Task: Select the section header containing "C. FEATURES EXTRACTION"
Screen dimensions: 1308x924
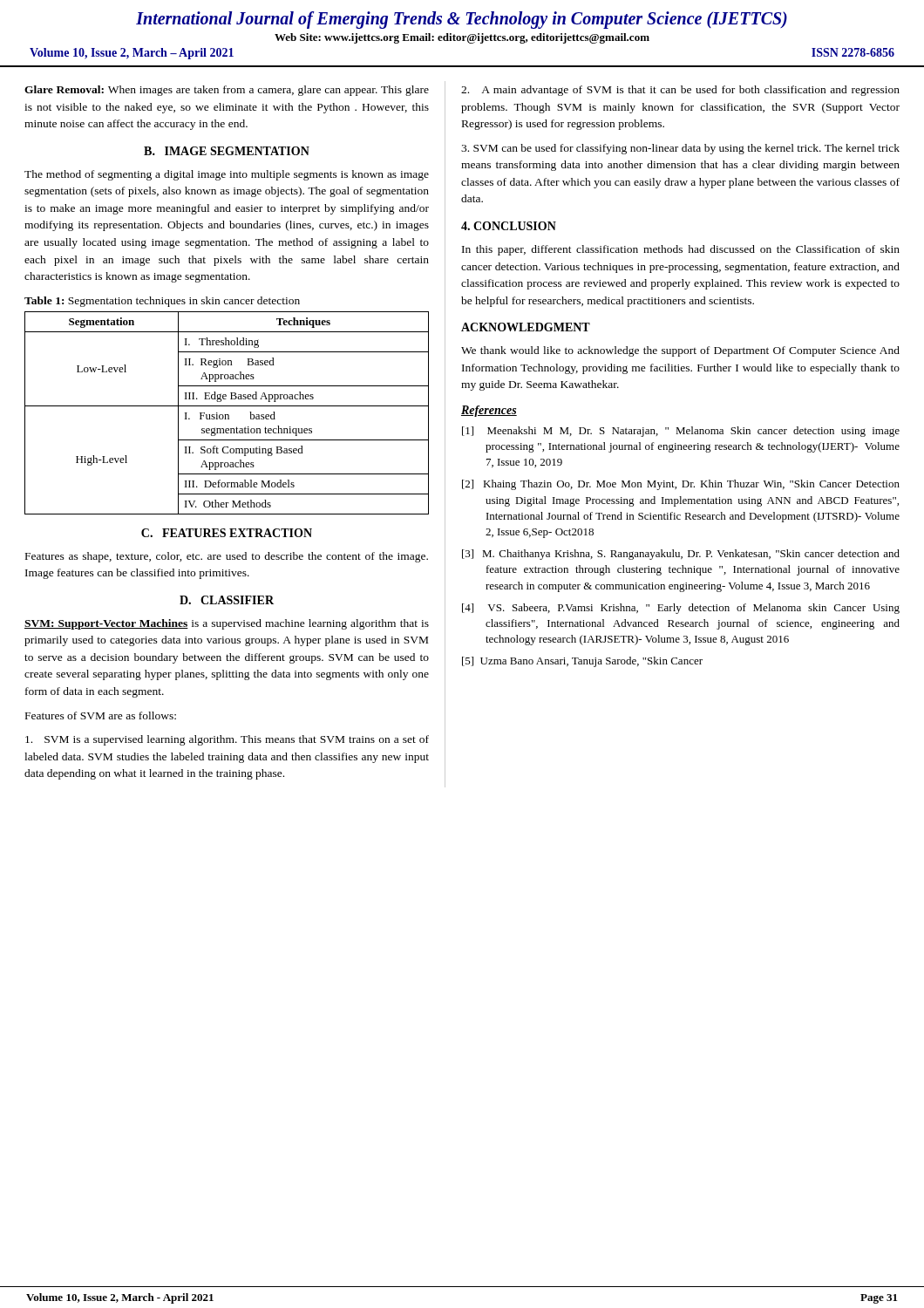Action: coord(227,533)
